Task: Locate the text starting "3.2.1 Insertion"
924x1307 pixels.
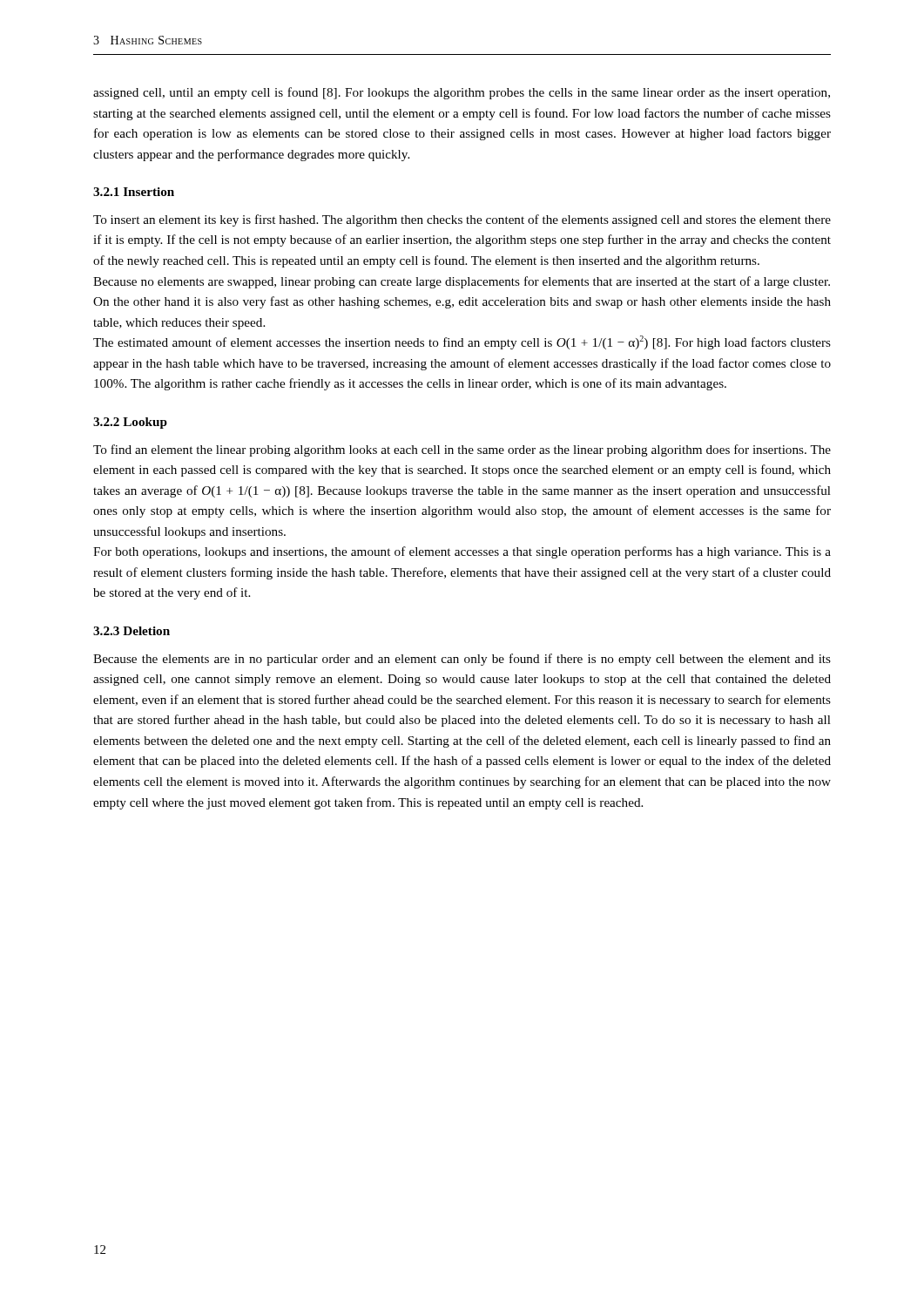Action: [x=134, y=191]
